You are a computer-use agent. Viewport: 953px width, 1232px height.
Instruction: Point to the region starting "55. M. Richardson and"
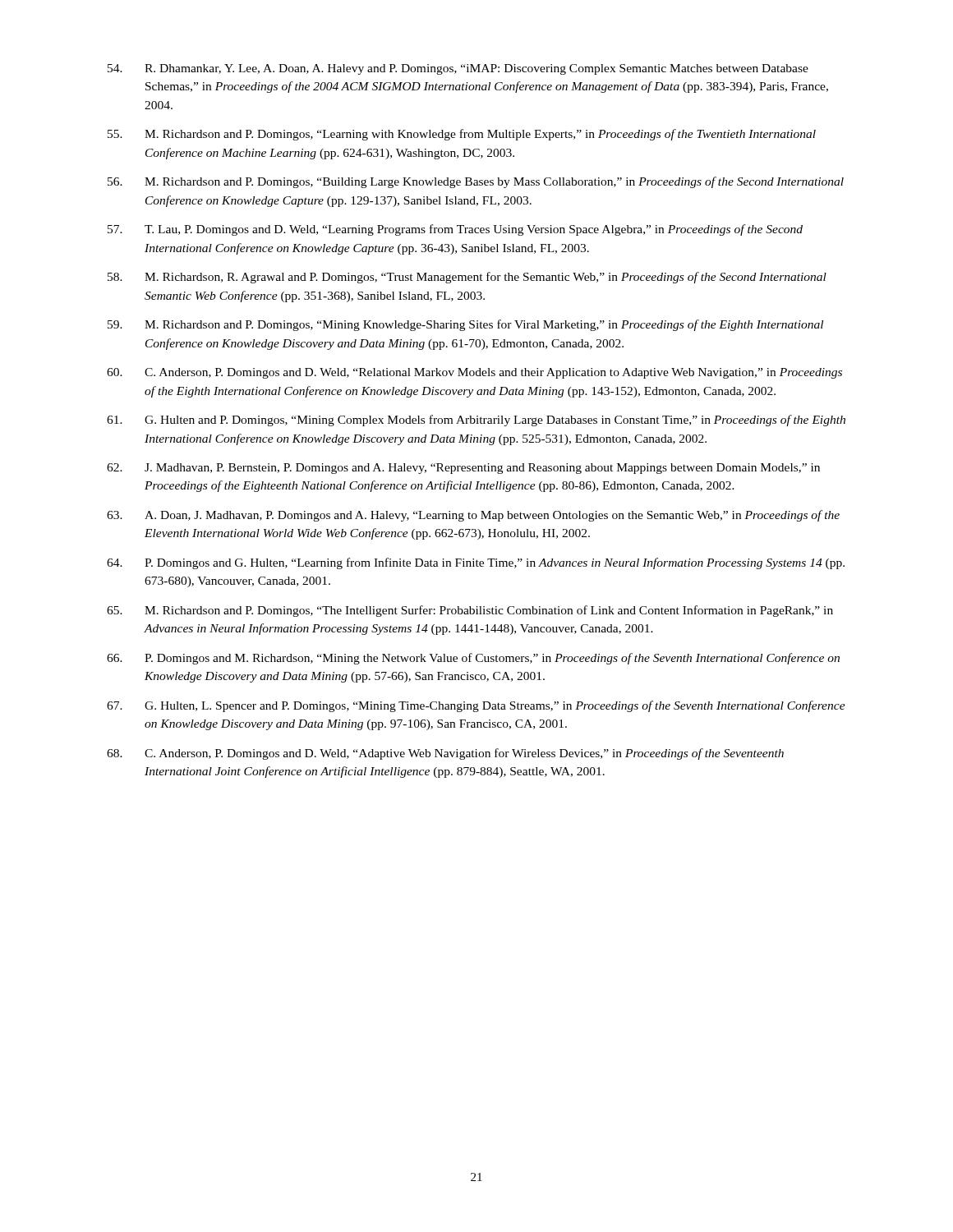(476, 144)
